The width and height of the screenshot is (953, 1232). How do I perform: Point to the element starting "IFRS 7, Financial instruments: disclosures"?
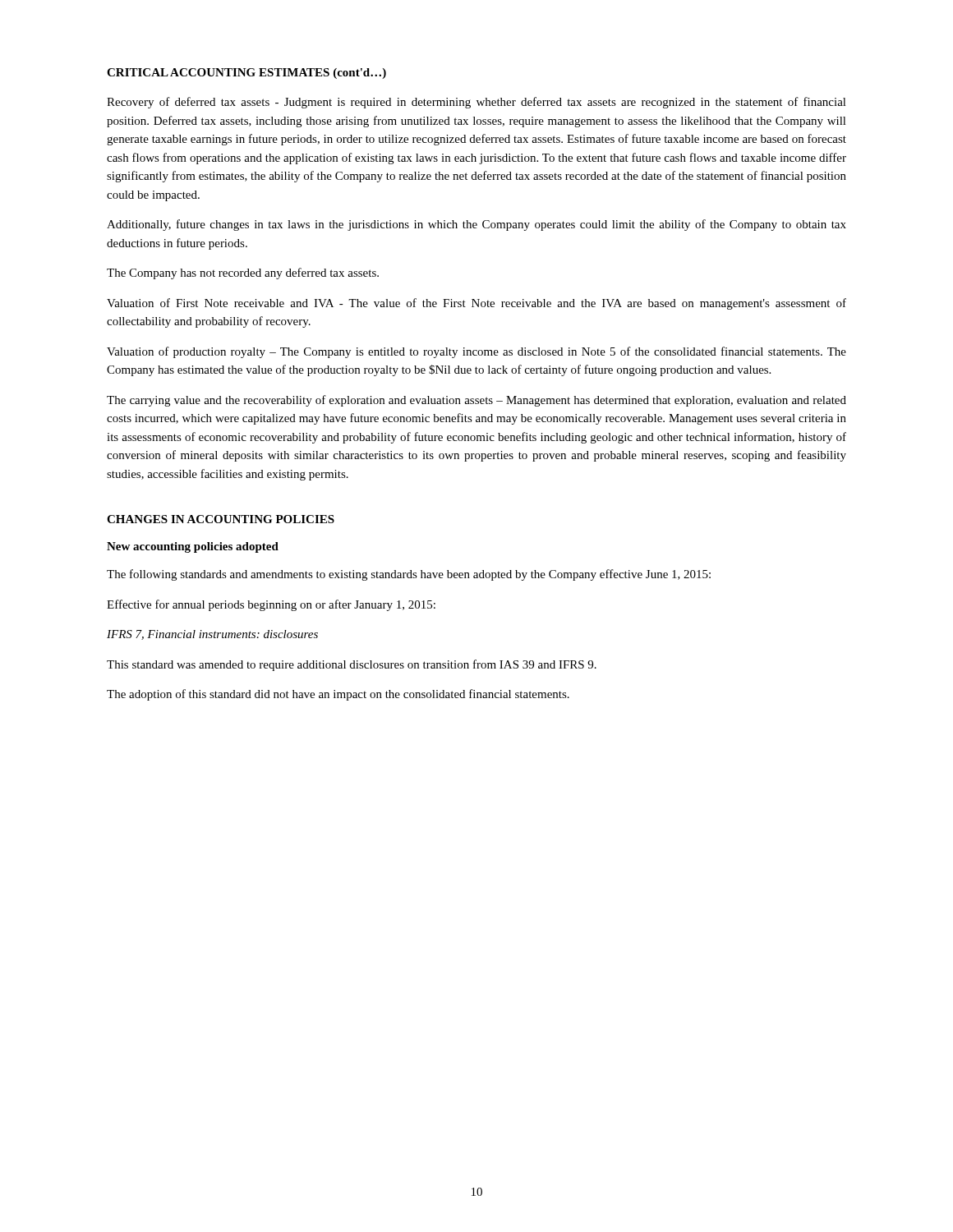tap(212, 635)
